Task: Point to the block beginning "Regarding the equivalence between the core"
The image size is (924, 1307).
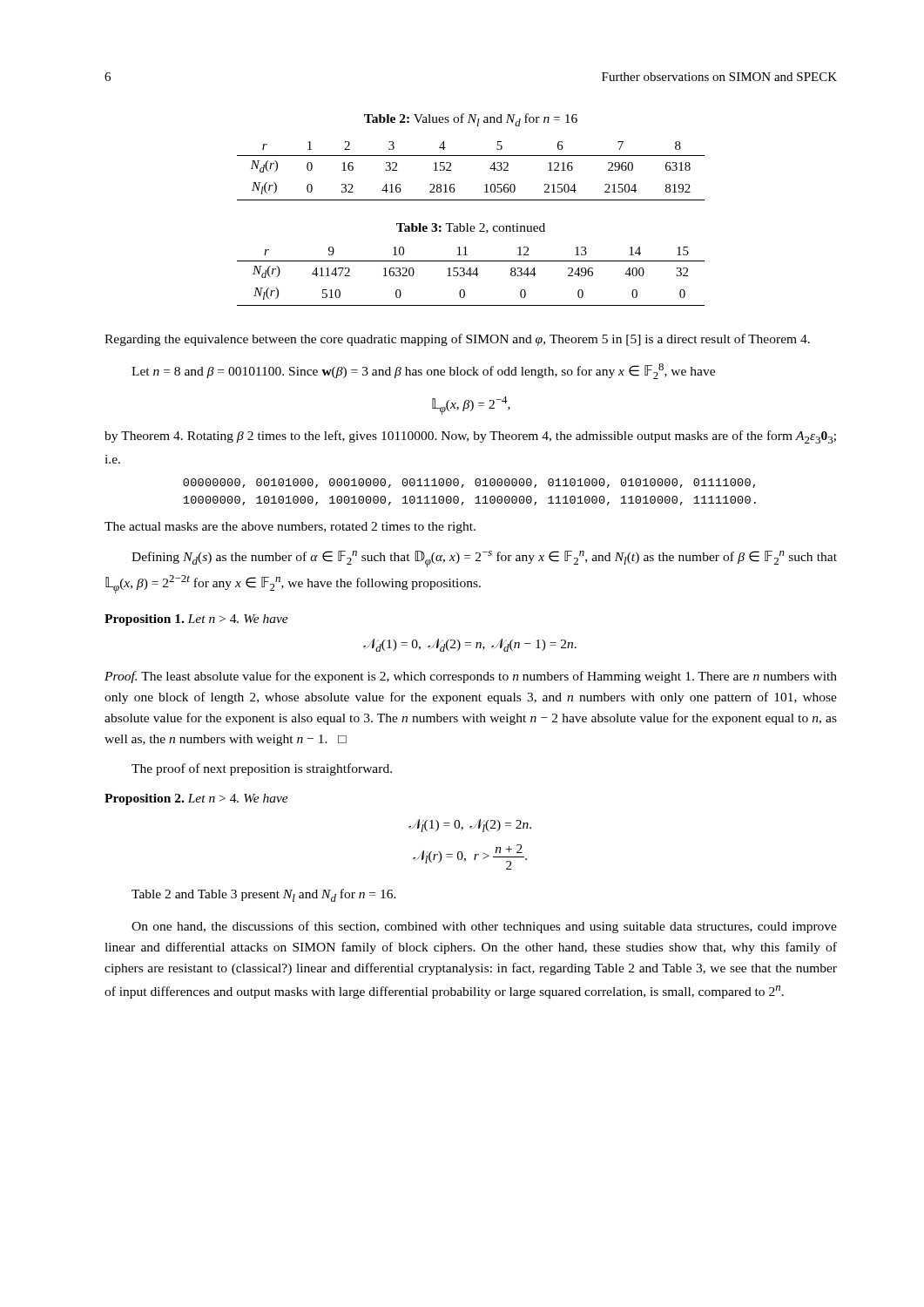Action: 457,339
